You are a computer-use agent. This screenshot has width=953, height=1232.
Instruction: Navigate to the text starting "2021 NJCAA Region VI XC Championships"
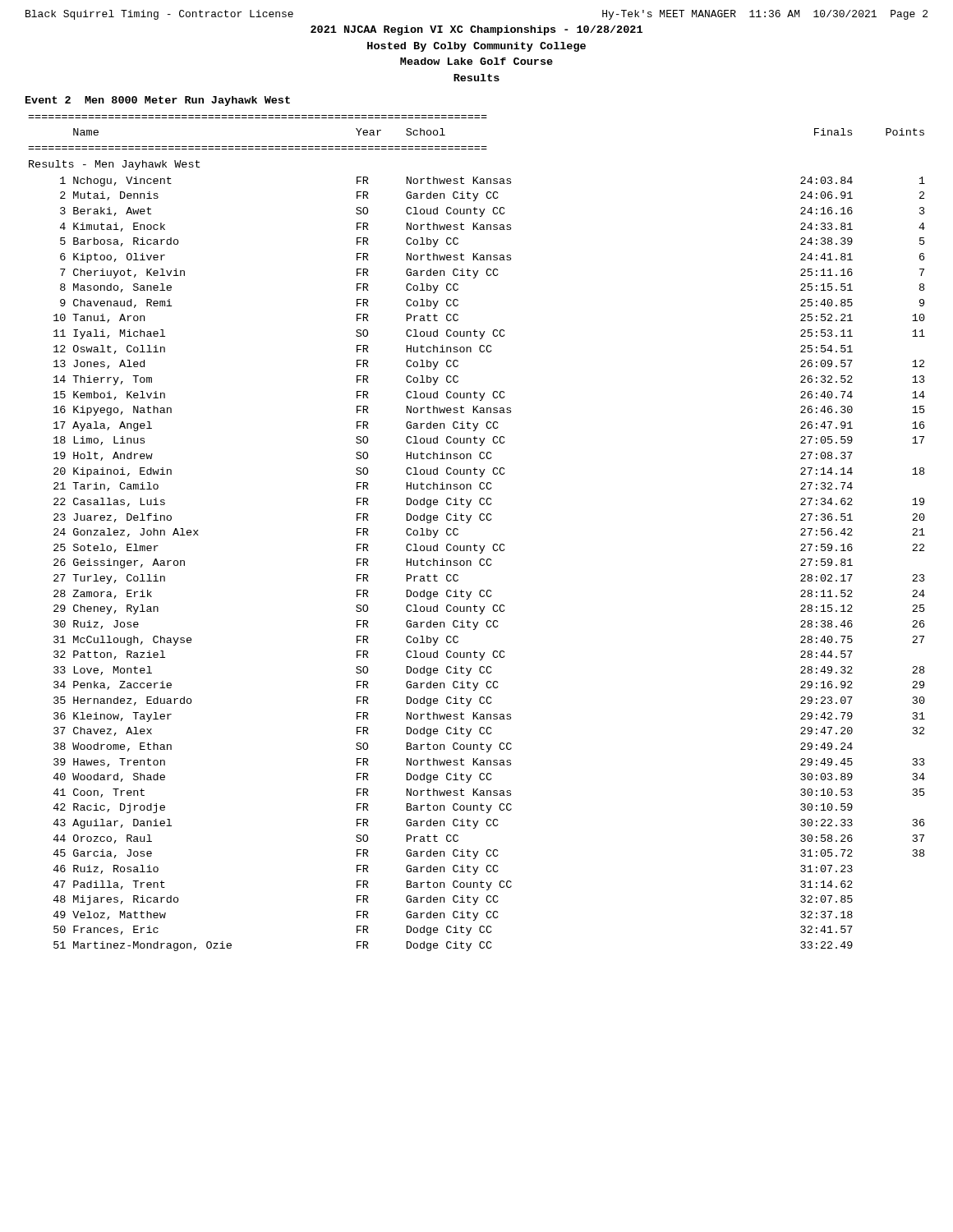tap(476, 54)
